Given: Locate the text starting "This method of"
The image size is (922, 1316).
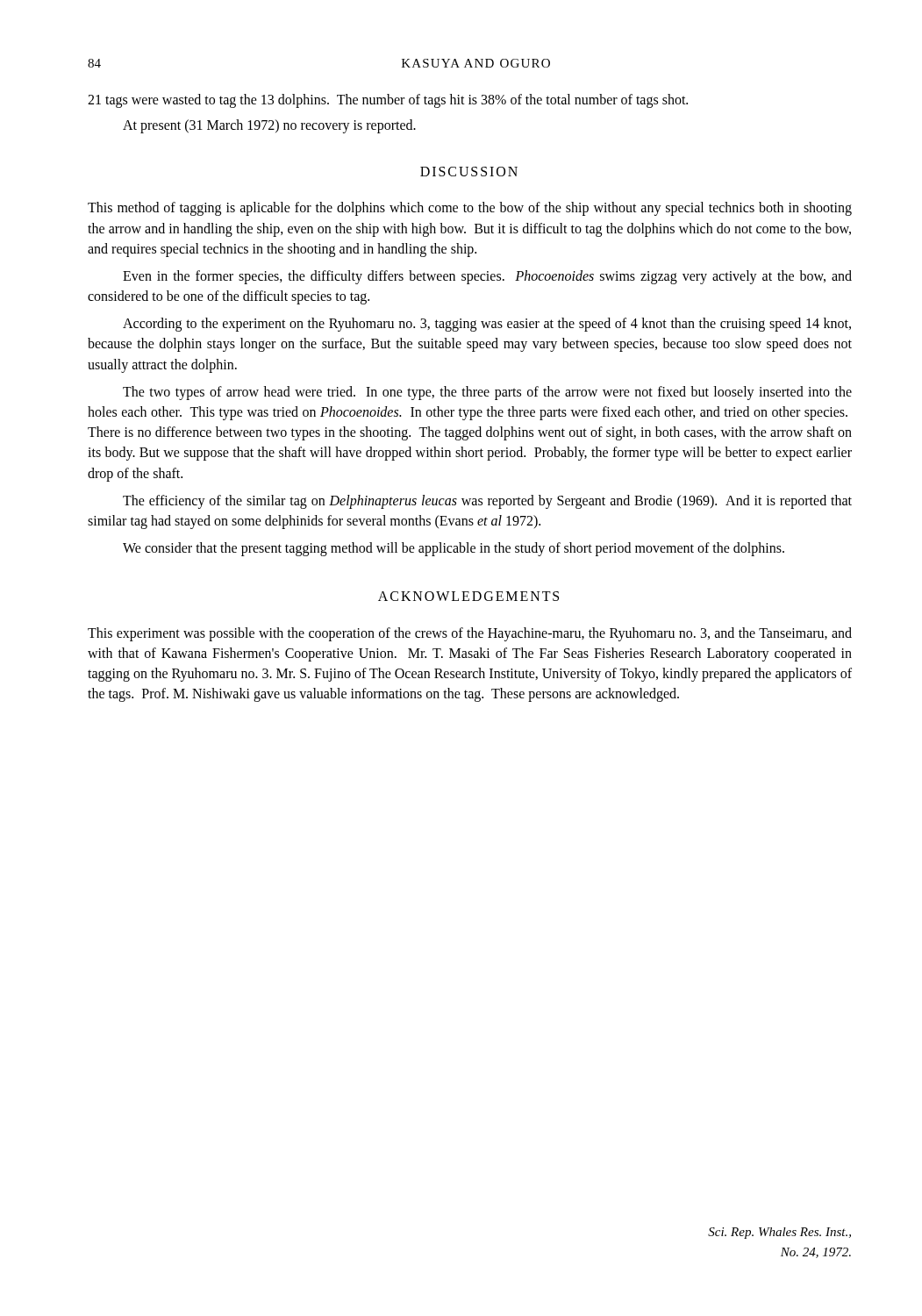Looking at the screenshot, I should [470, 228].
